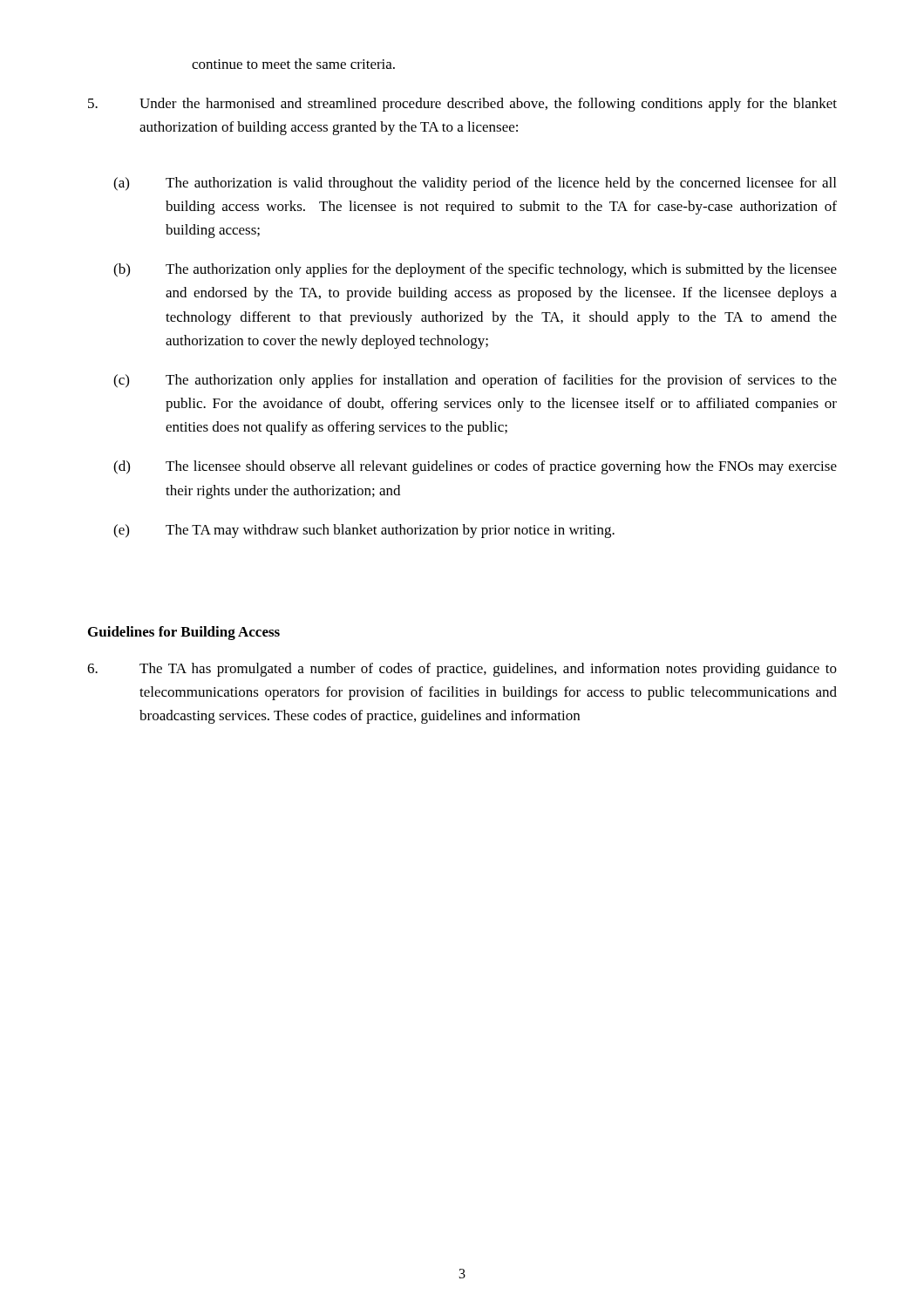Viewport: 924px width, 1308px height.
Task: Where is the passage that starts "(a) The authorization"?
Action: tap(462, 206)
